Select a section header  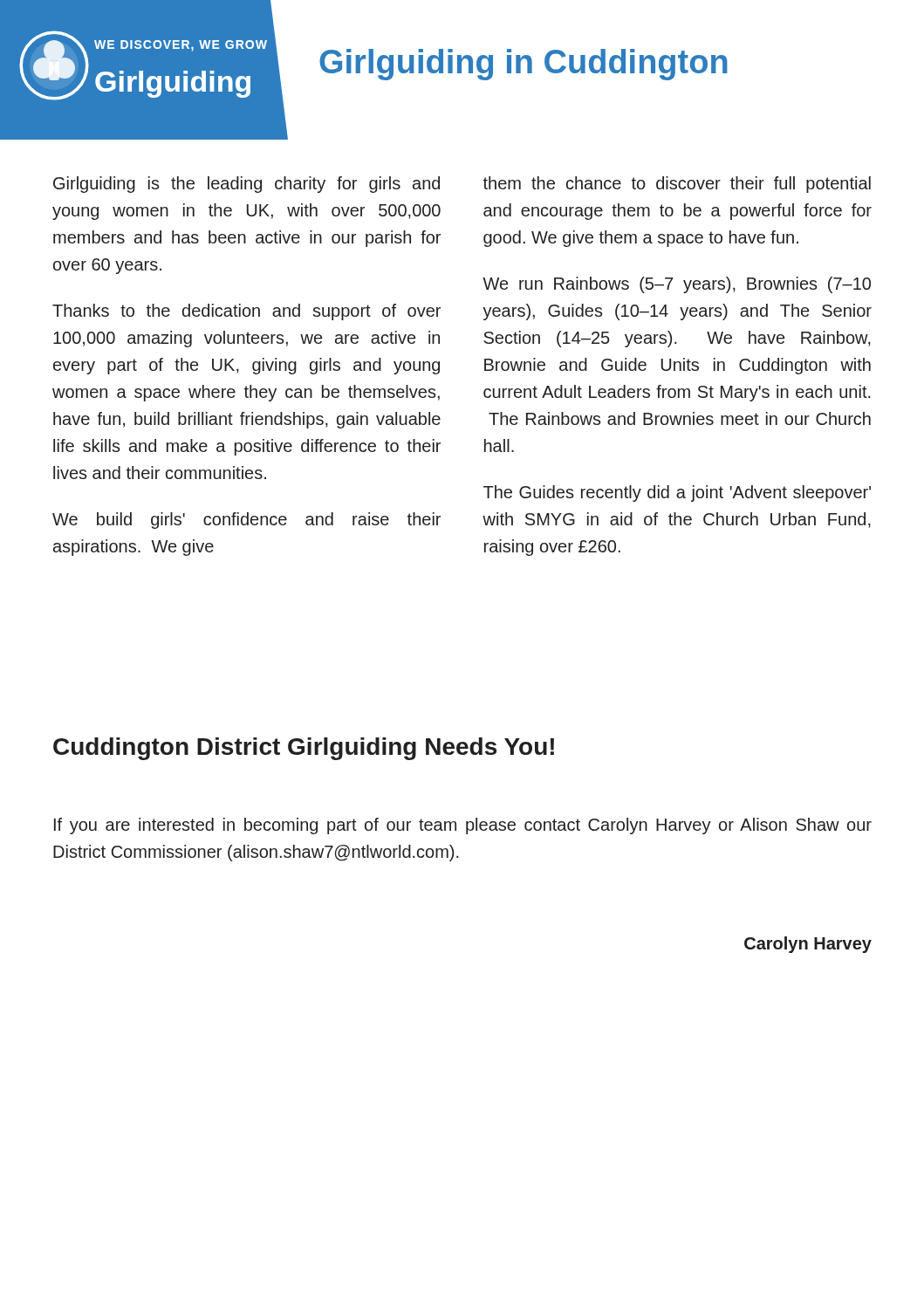pyautogui.click(x=304, y=747)
